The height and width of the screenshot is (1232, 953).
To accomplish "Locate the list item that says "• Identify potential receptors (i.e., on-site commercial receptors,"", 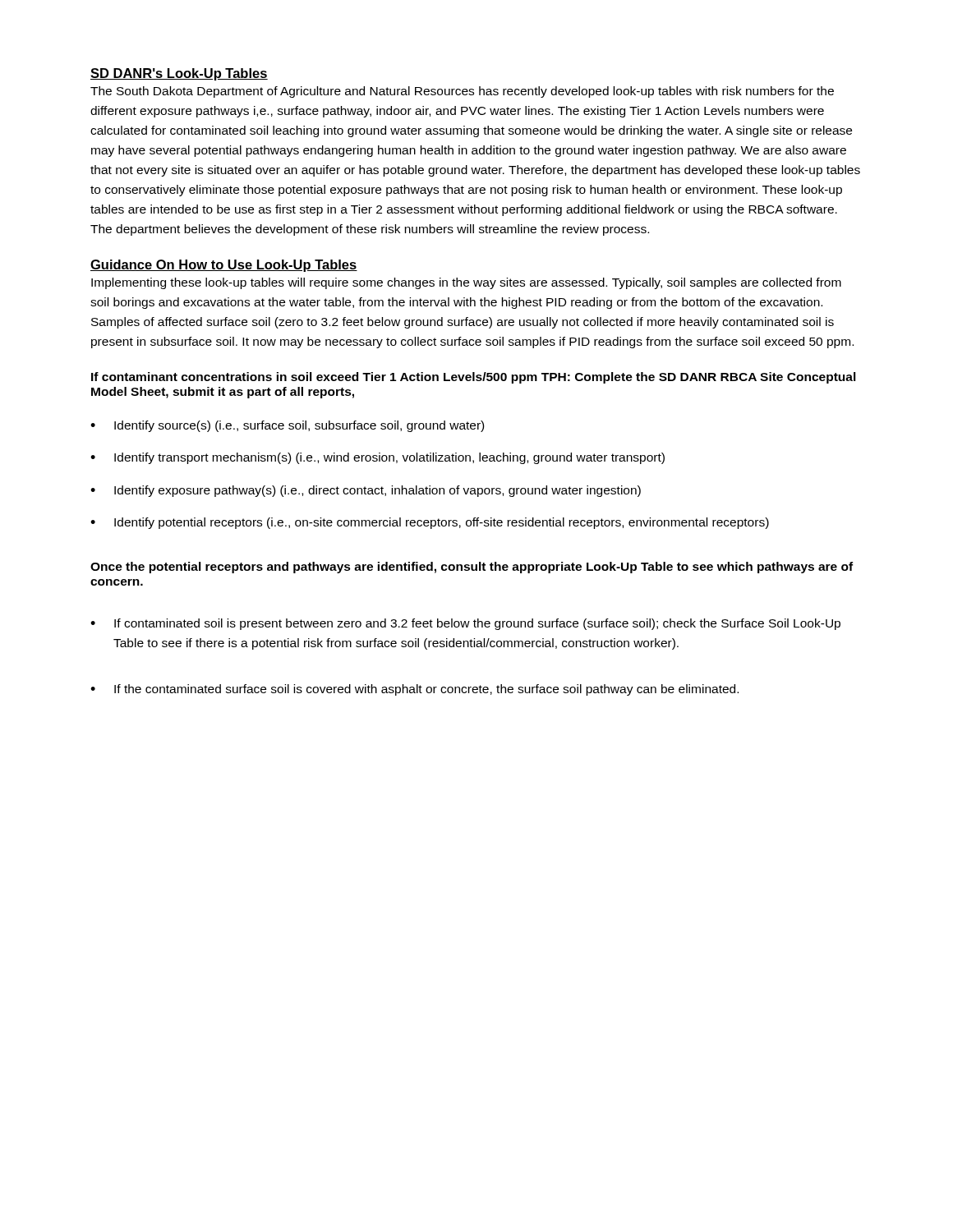I will point(476,523).
